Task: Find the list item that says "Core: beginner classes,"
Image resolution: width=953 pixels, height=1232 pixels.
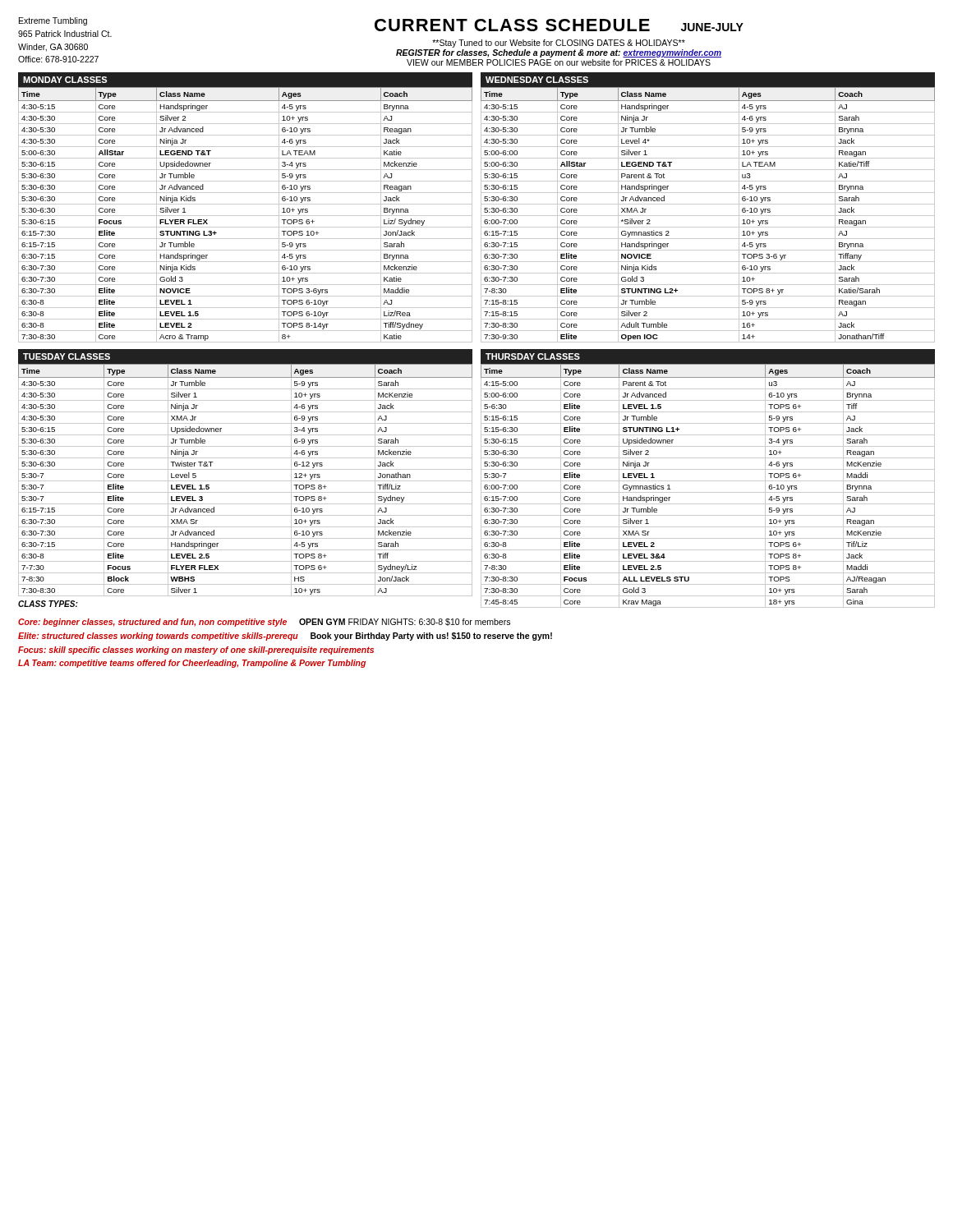Action: [x=264, y=622]
